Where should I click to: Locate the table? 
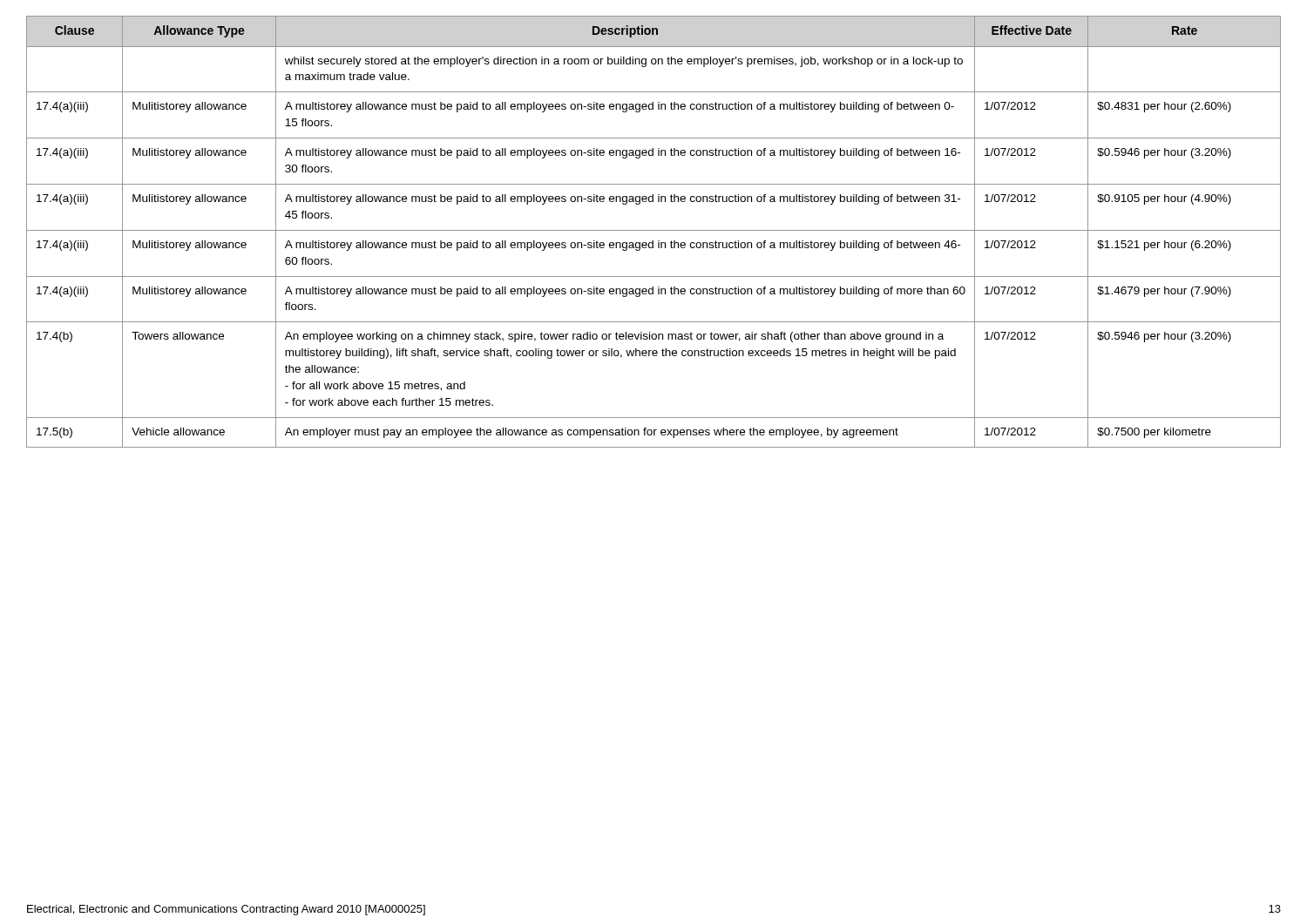pos(654,232)
